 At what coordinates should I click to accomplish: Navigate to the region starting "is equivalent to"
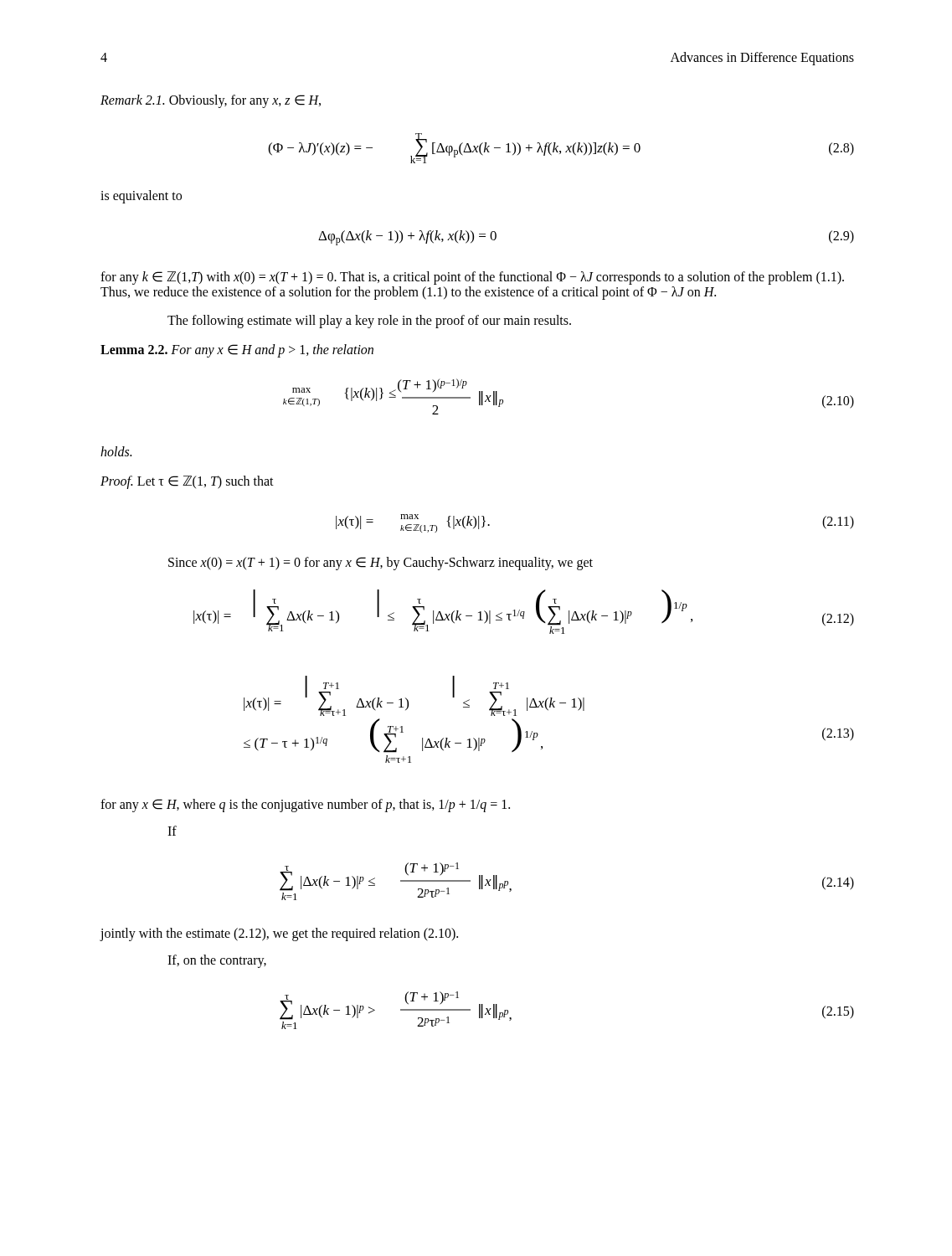click(141, 195)
